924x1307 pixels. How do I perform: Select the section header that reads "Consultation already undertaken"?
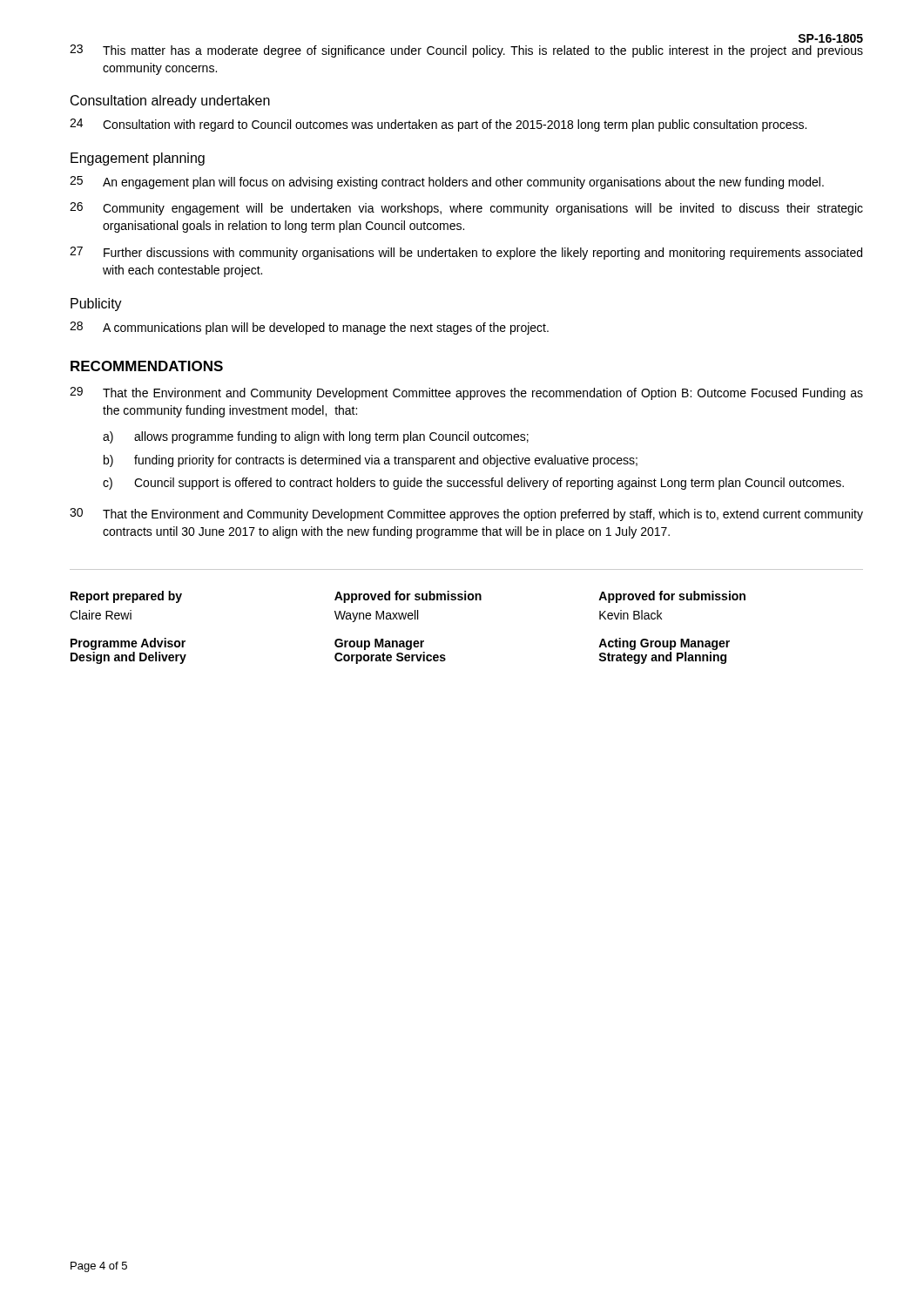[170, 100]
